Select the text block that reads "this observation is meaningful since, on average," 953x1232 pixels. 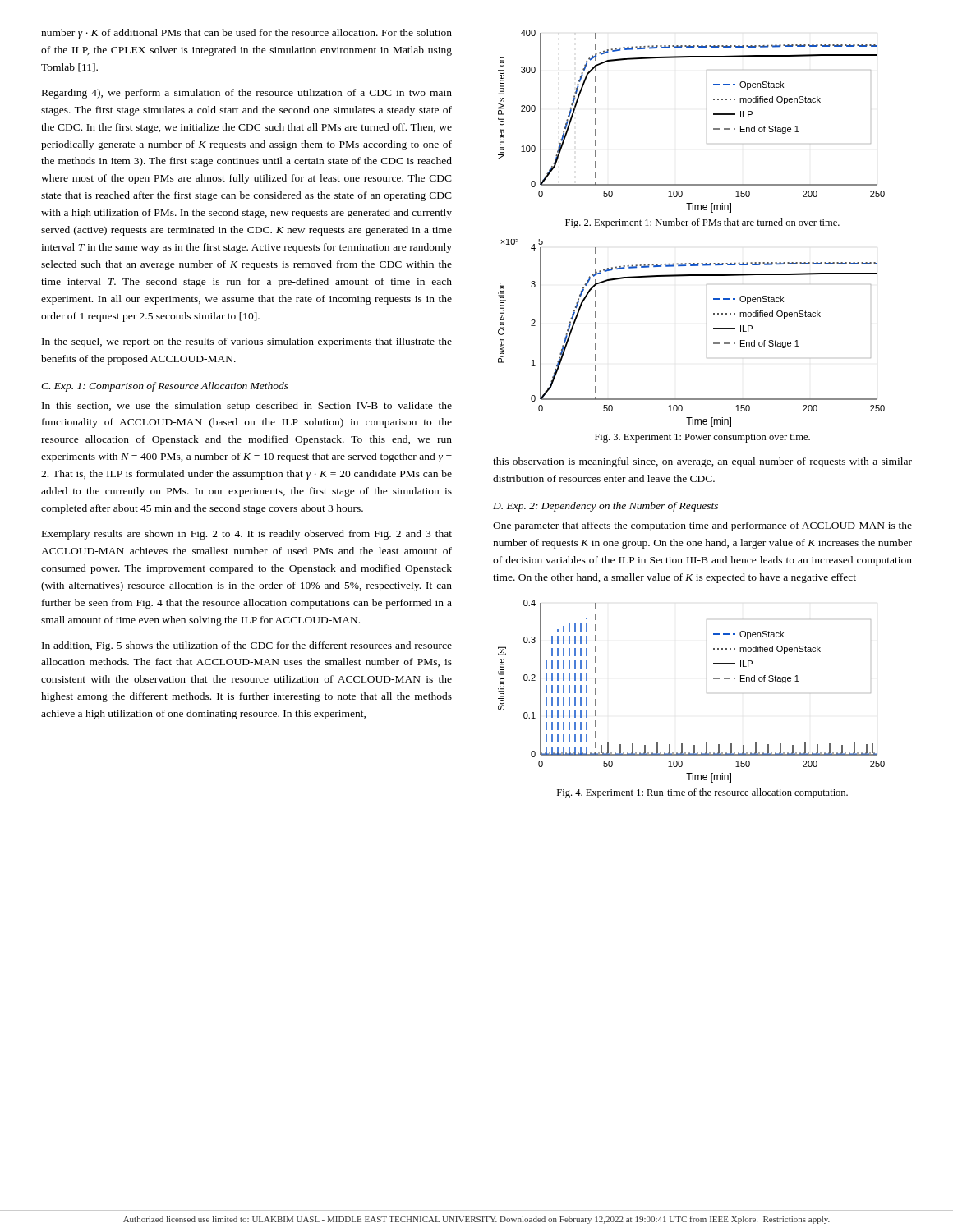click(x=702, y=470)
